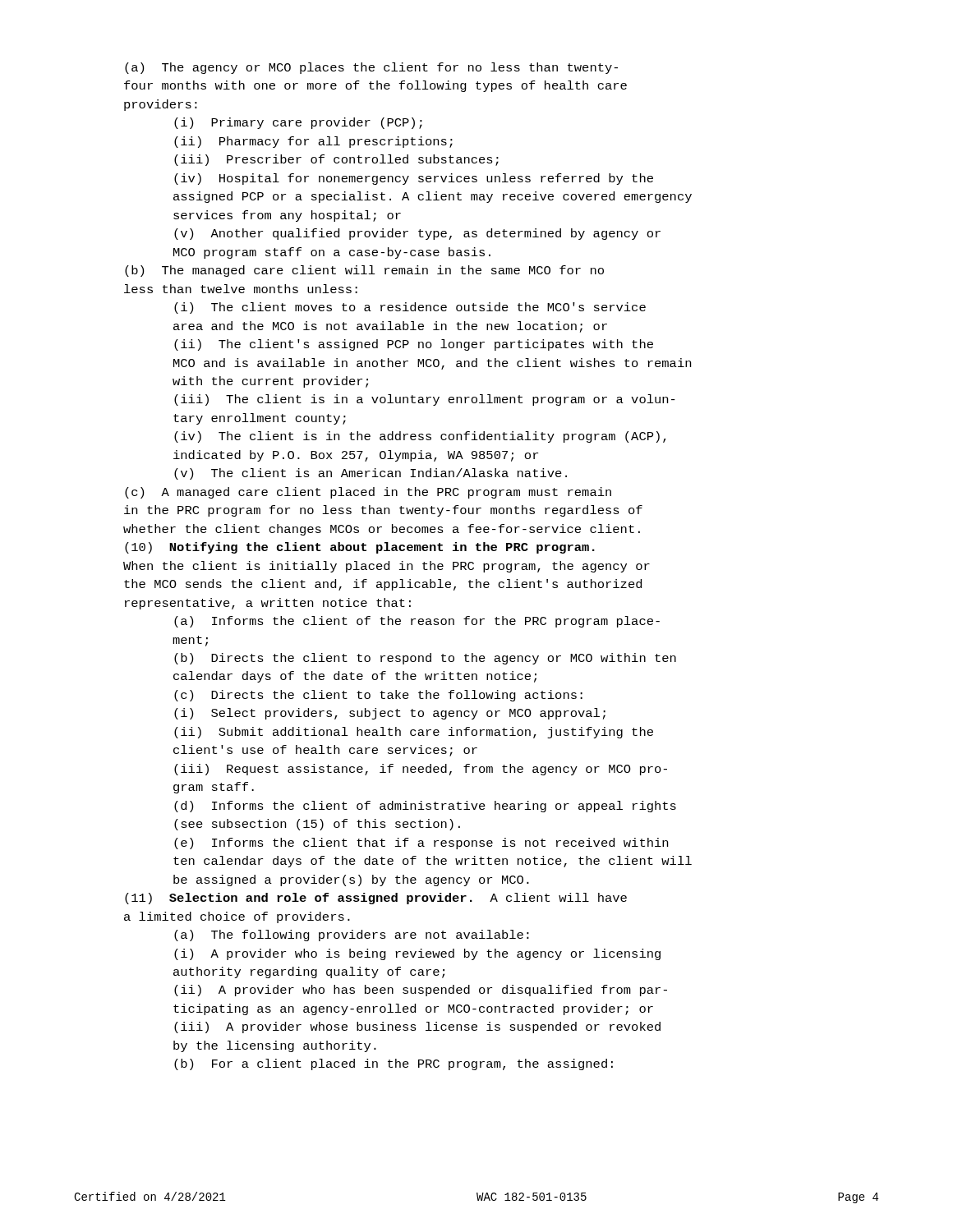Point to the region starting "(i) The client moves to"
The image size is (953, 1232).
point(526,317)
